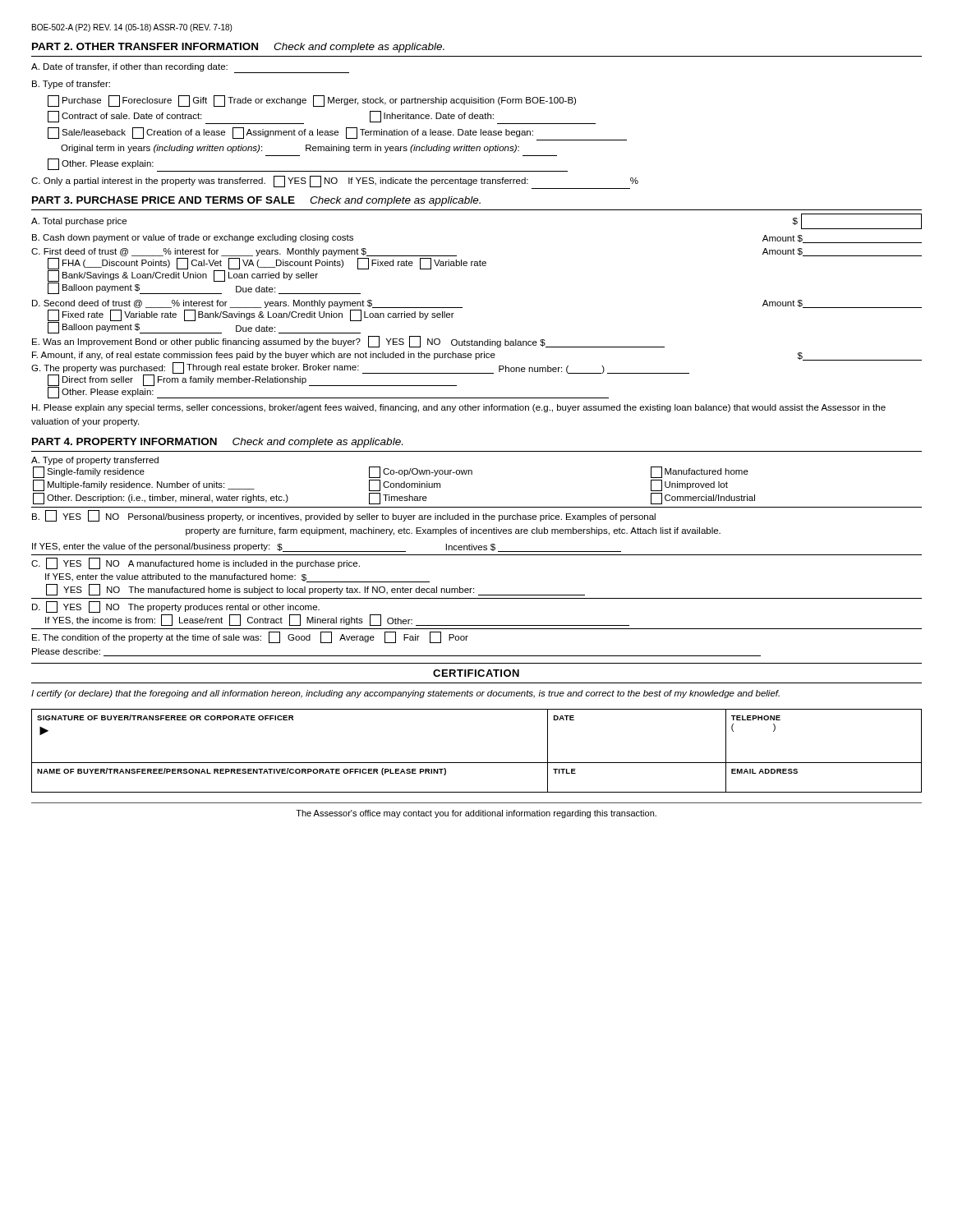Find the text block that says "I certify (or declare)"
The height and width of the screenshot is (1232, 953).
[x=406, y=693]
